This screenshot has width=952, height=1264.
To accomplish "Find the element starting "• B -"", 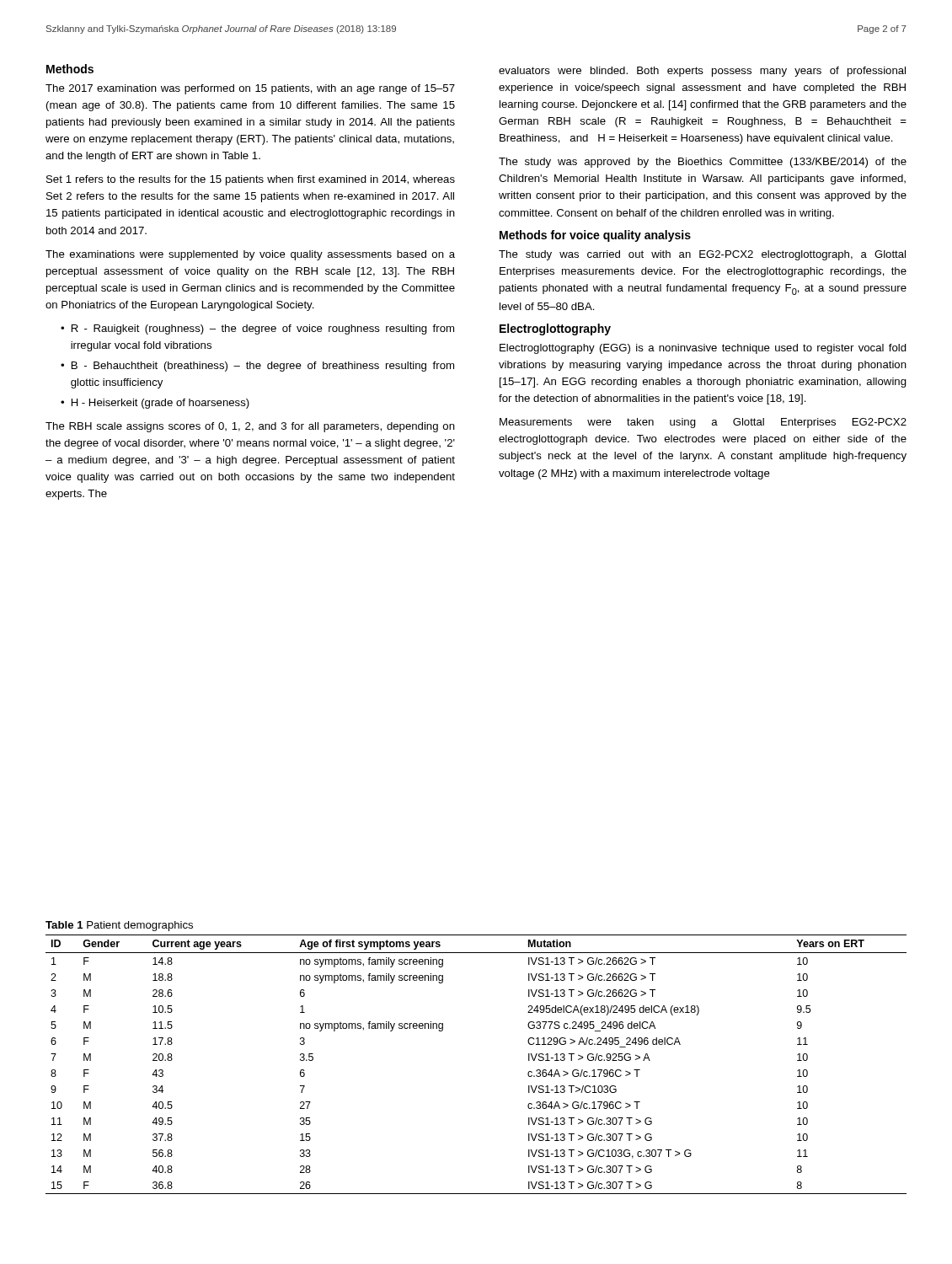I will pyautogui.click(x=258, y=374).
